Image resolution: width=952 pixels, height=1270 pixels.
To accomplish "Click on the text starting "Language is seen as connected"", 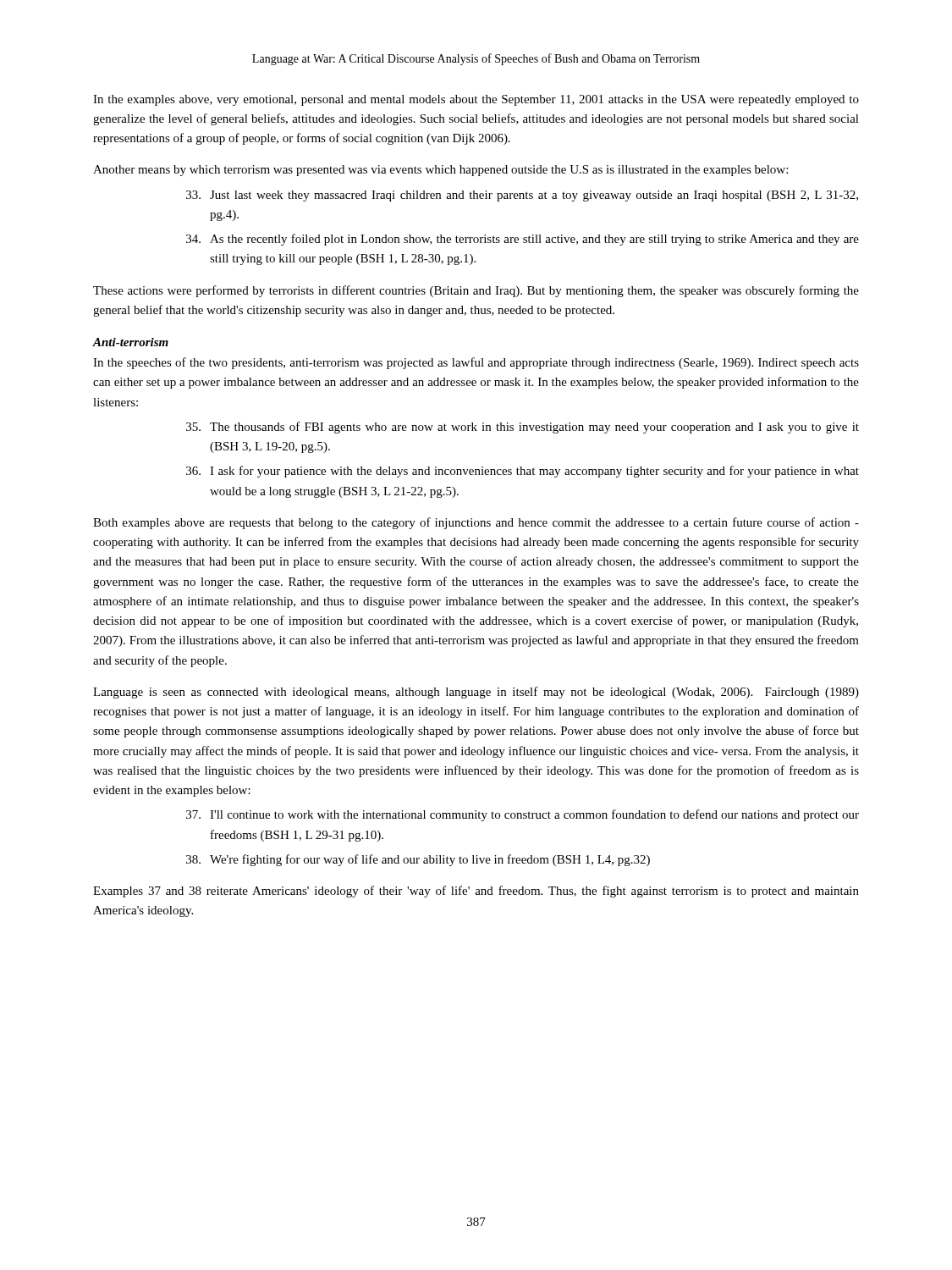I will point(476,741).
